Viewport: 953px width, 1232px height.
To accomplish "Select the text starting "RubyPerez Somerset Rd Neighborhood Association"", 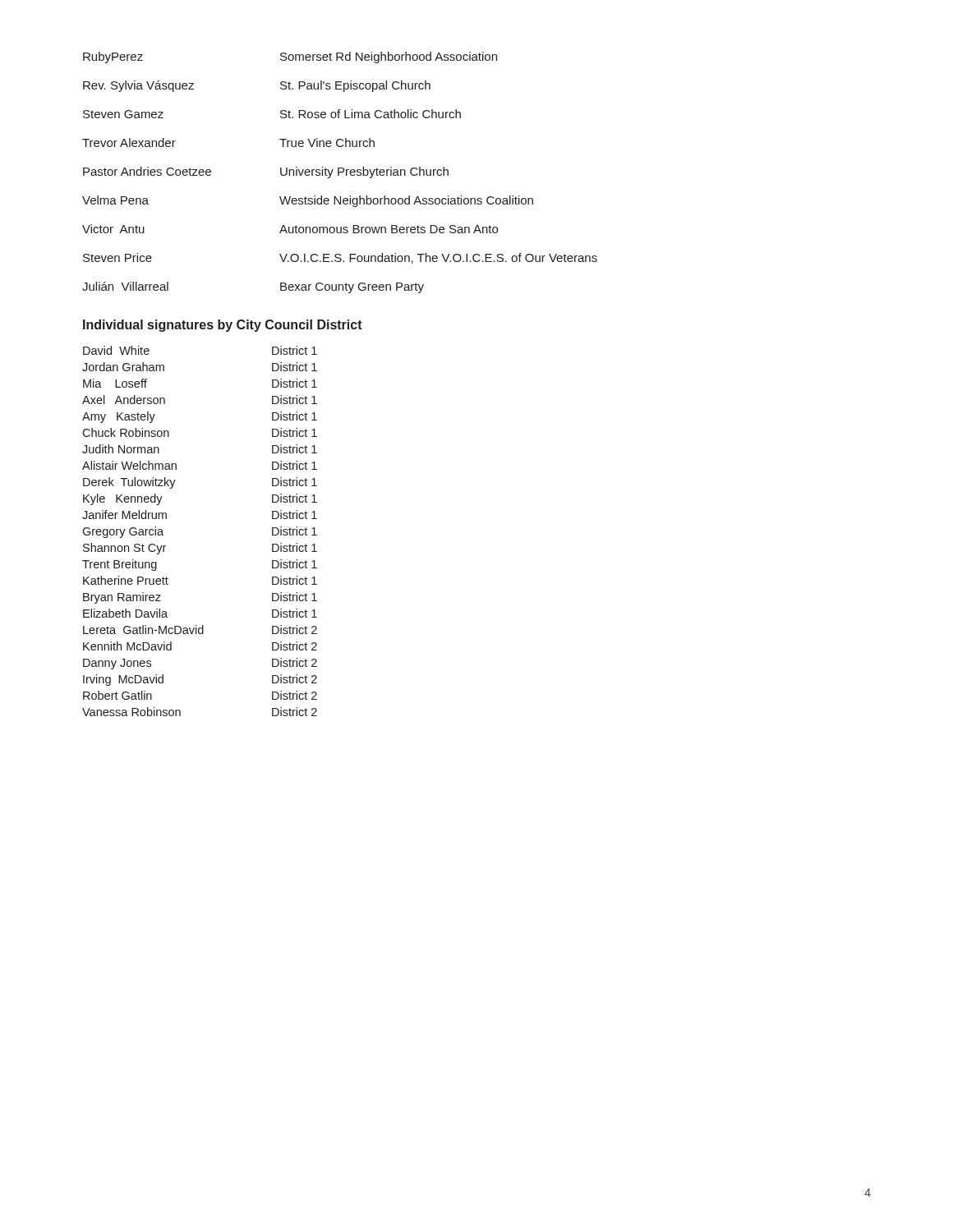I will (290, 56).
